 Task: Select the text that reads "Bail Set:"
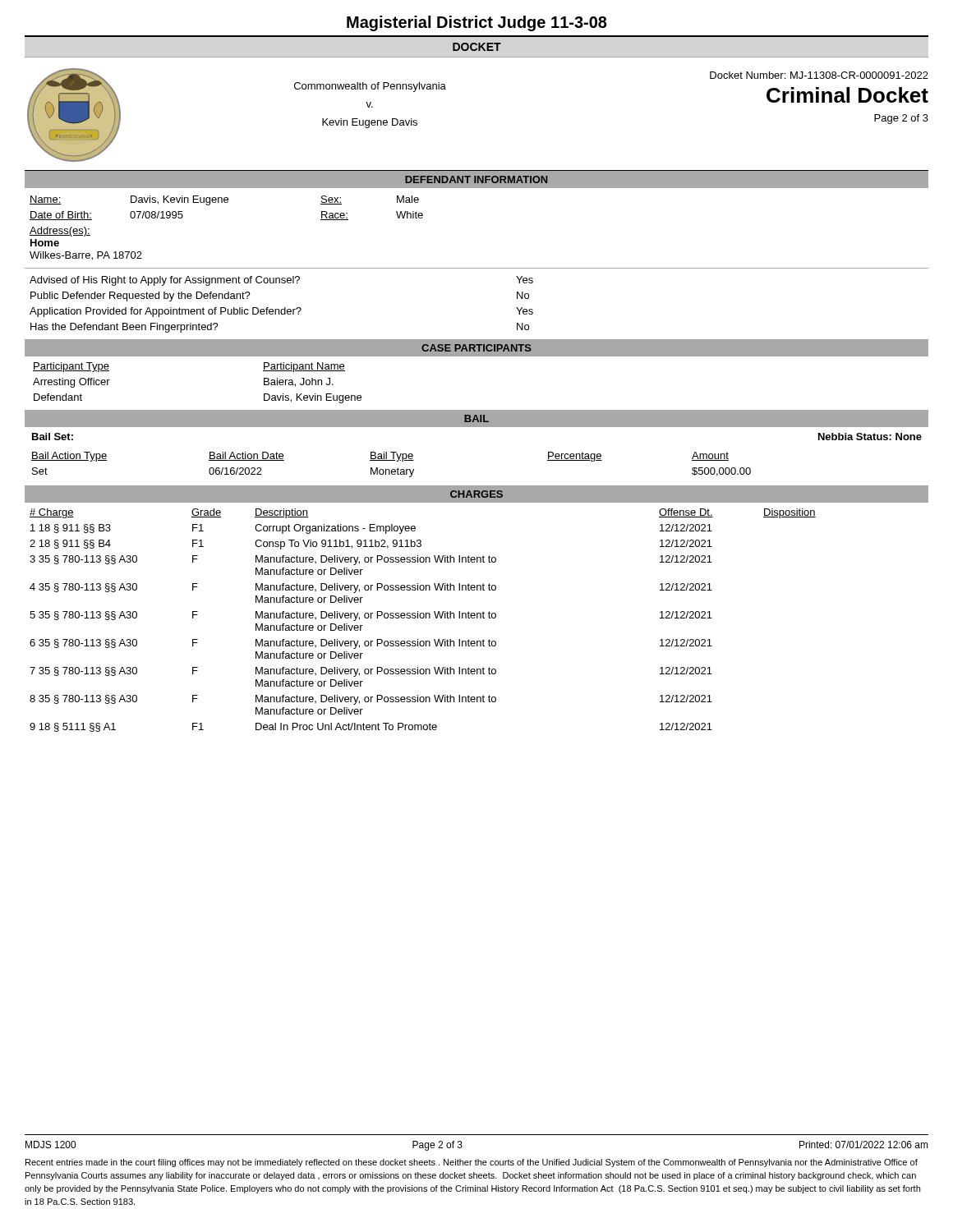[x=53, y=436]
